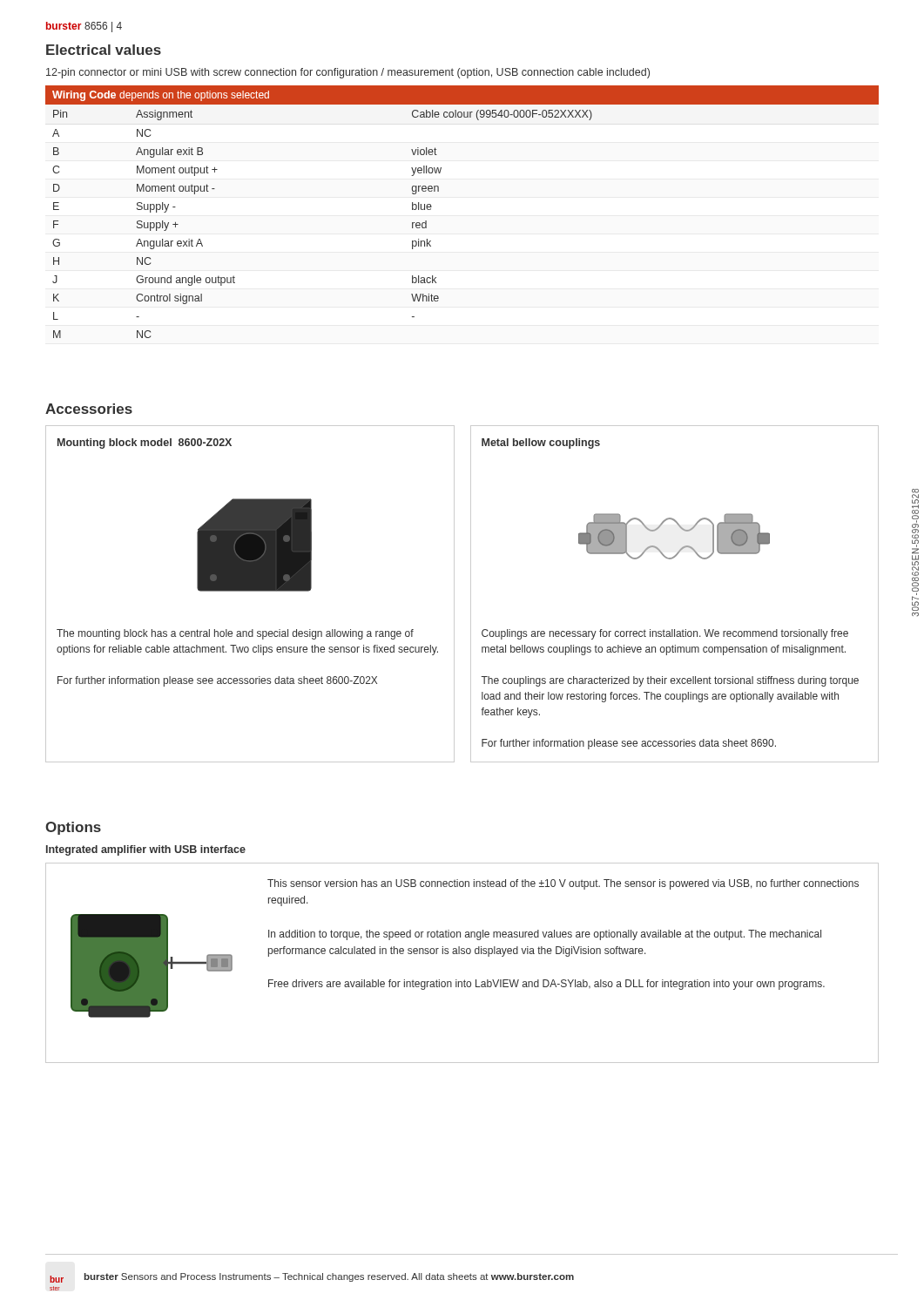
Task: Locate the table with the text "Control signal"
Action: (462, 215)
